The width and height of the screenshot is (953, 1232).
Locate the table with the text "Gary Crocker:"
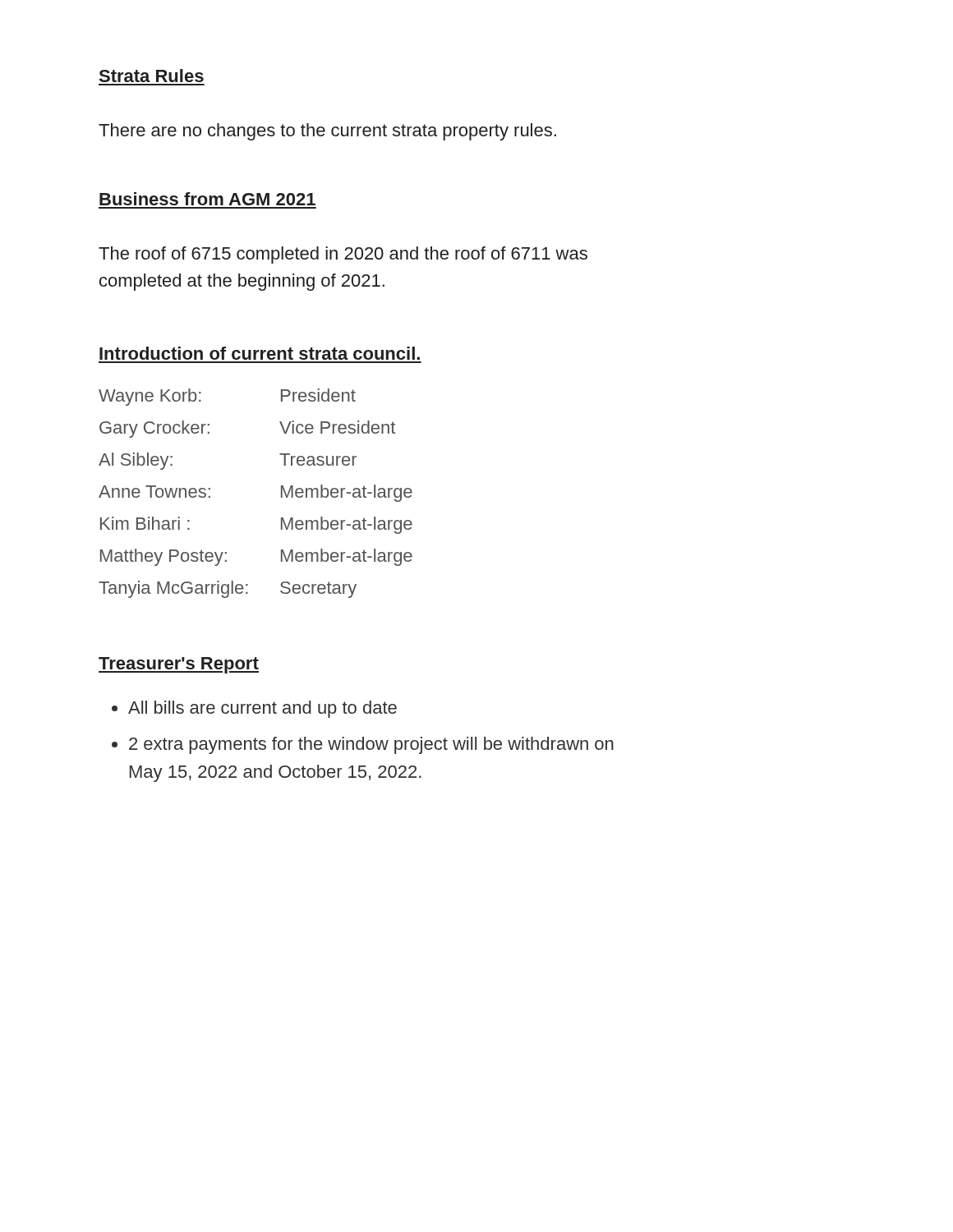(476, 492)
